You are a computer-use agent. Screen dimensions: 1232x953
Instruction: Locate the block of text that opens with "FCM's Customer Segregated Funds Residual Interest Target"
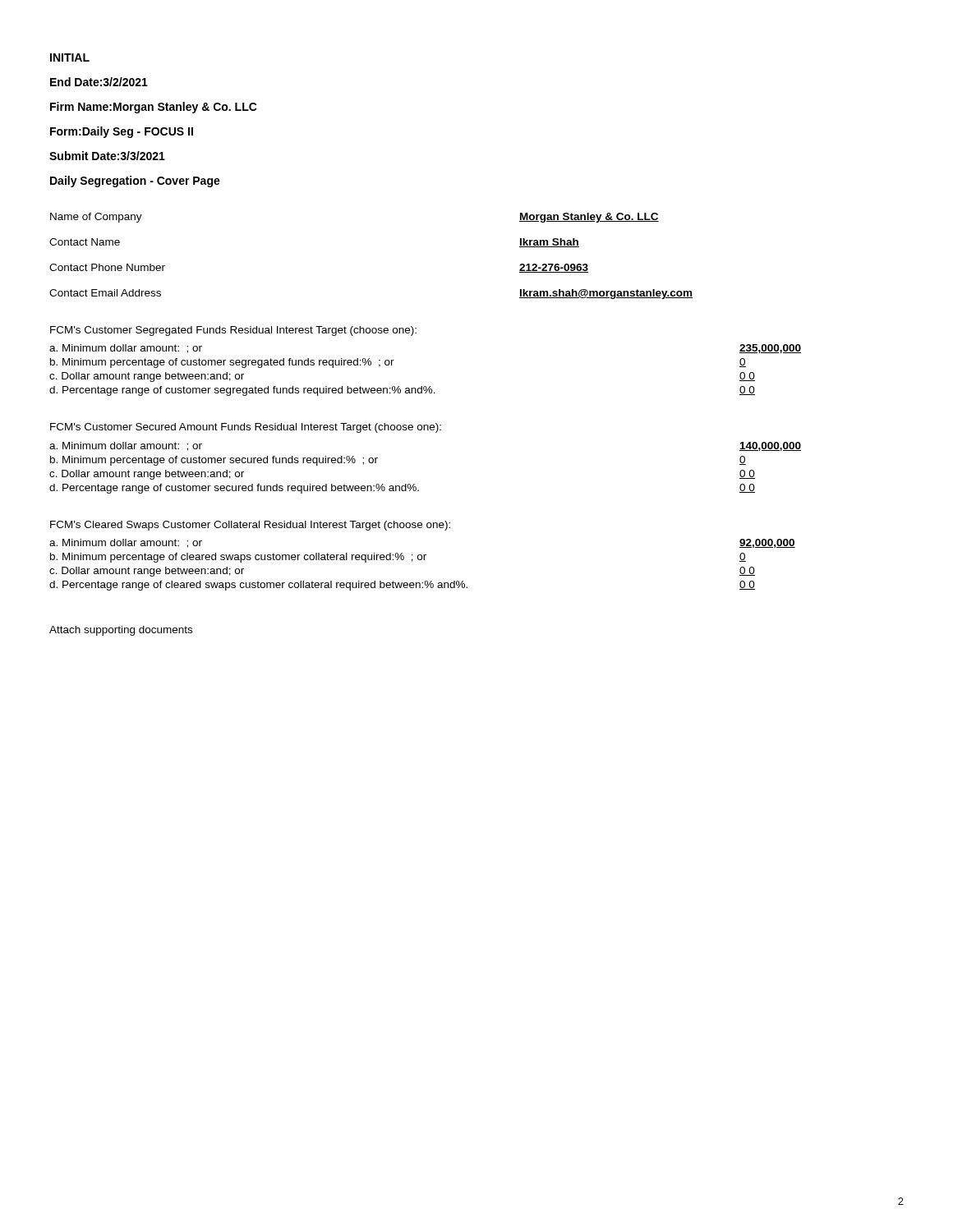click(x=233, y=331)
